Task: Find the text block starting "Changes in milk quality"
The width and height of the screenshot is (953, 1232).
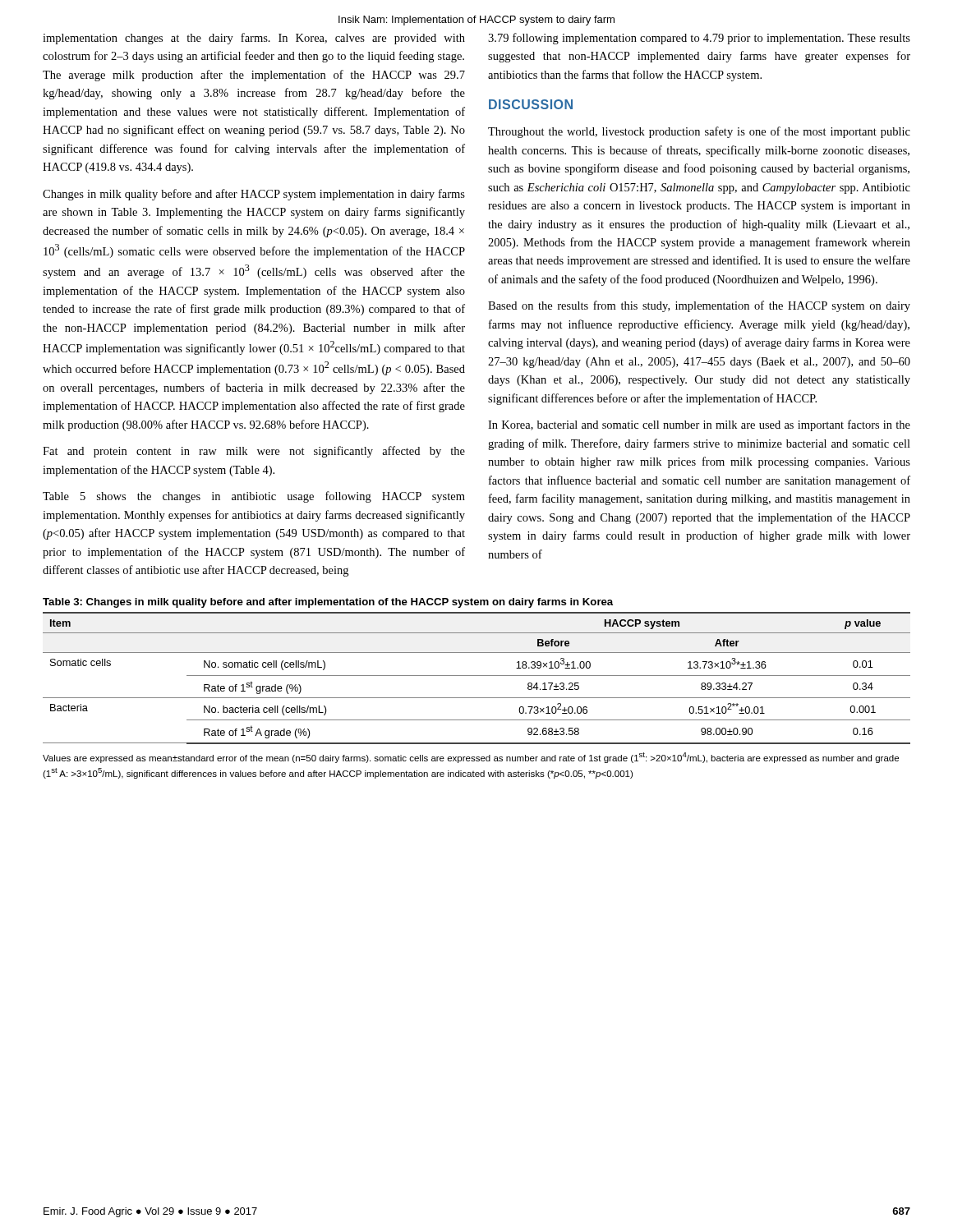Action: pos(254,309)
